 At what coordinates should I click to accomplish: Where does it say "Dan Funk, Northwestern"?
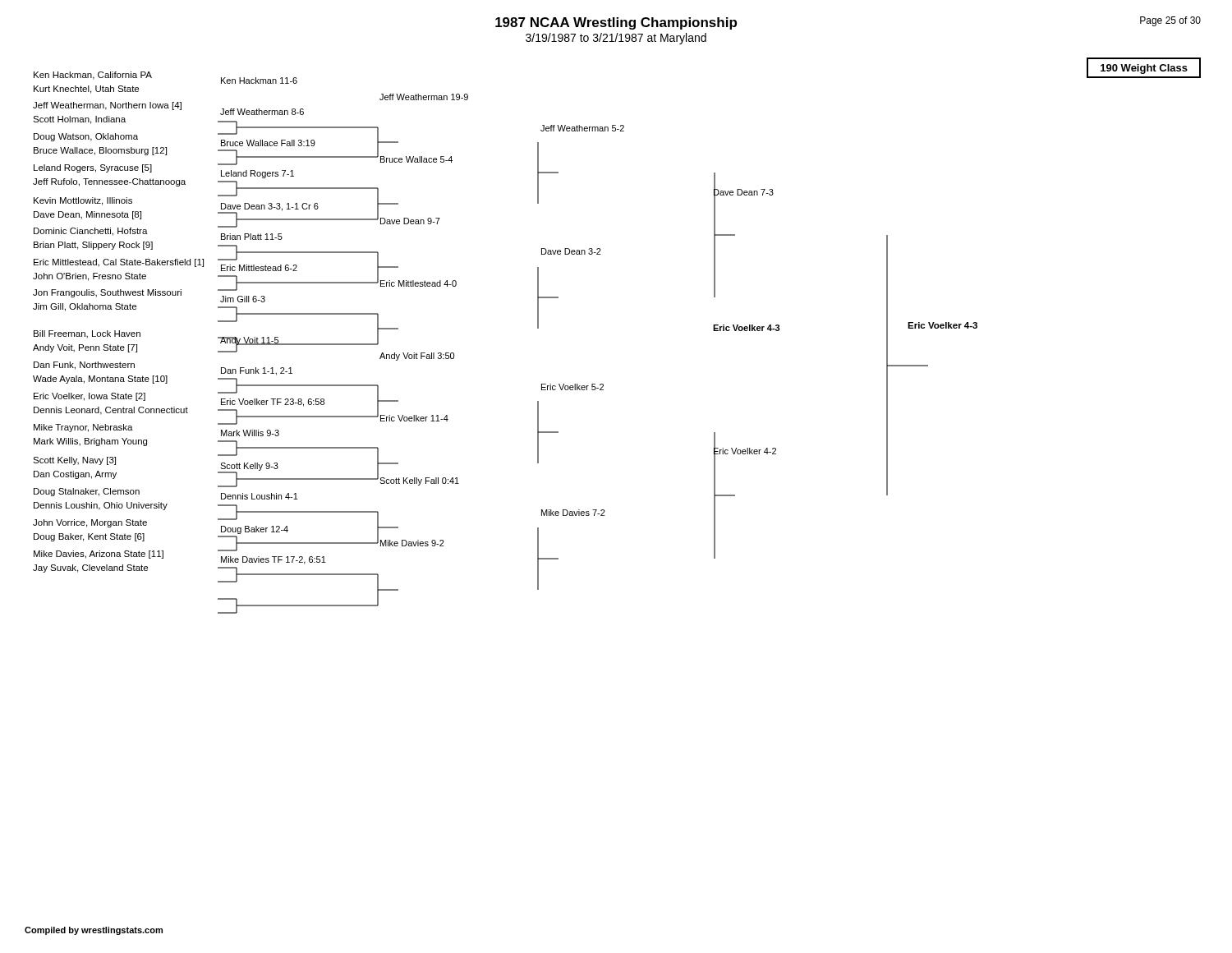pyautogui.click(x=84, y=365)
